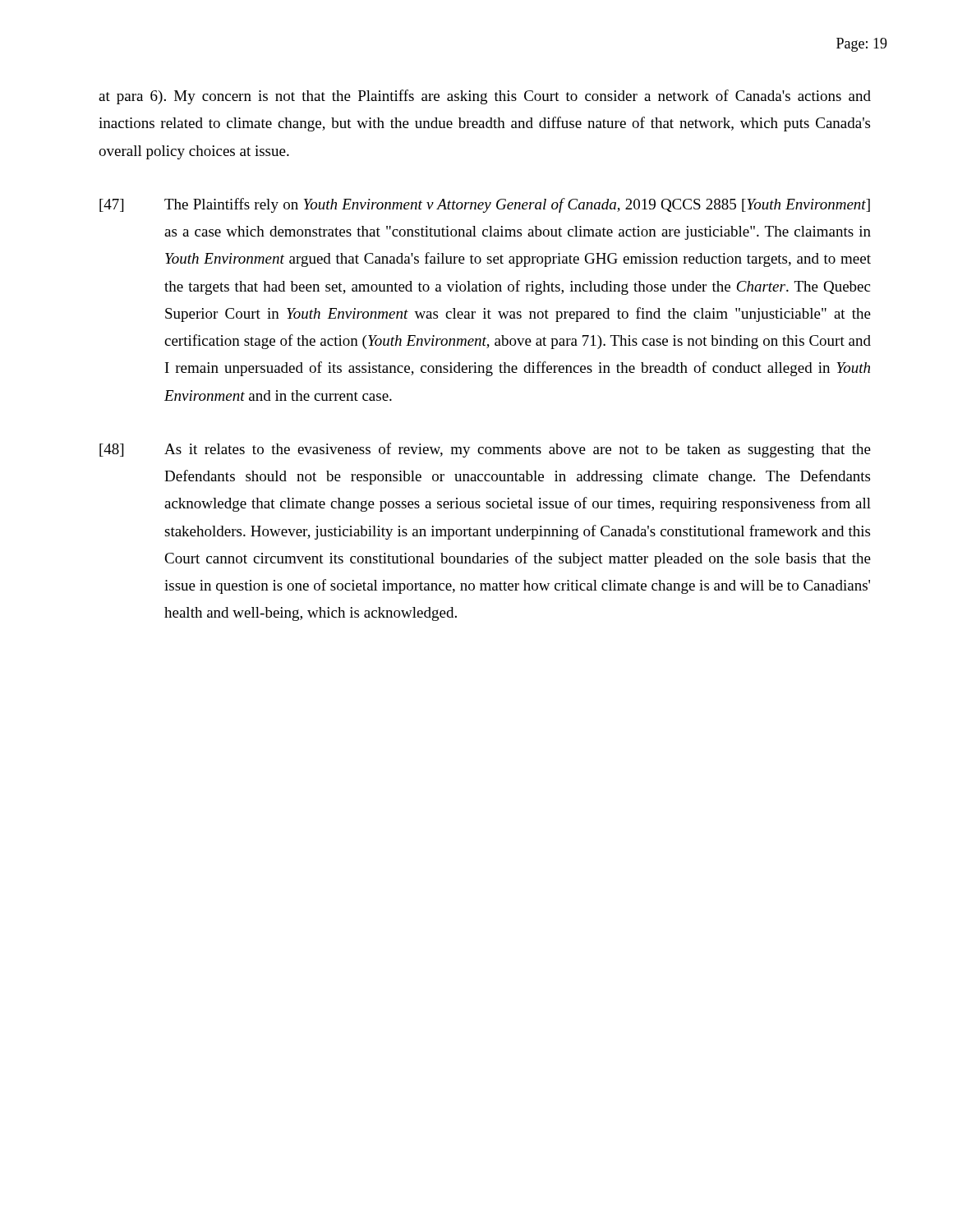Find the text block that says "[48] As it relates"
The image size is (953, 1232).
click(x=485, y=531)
